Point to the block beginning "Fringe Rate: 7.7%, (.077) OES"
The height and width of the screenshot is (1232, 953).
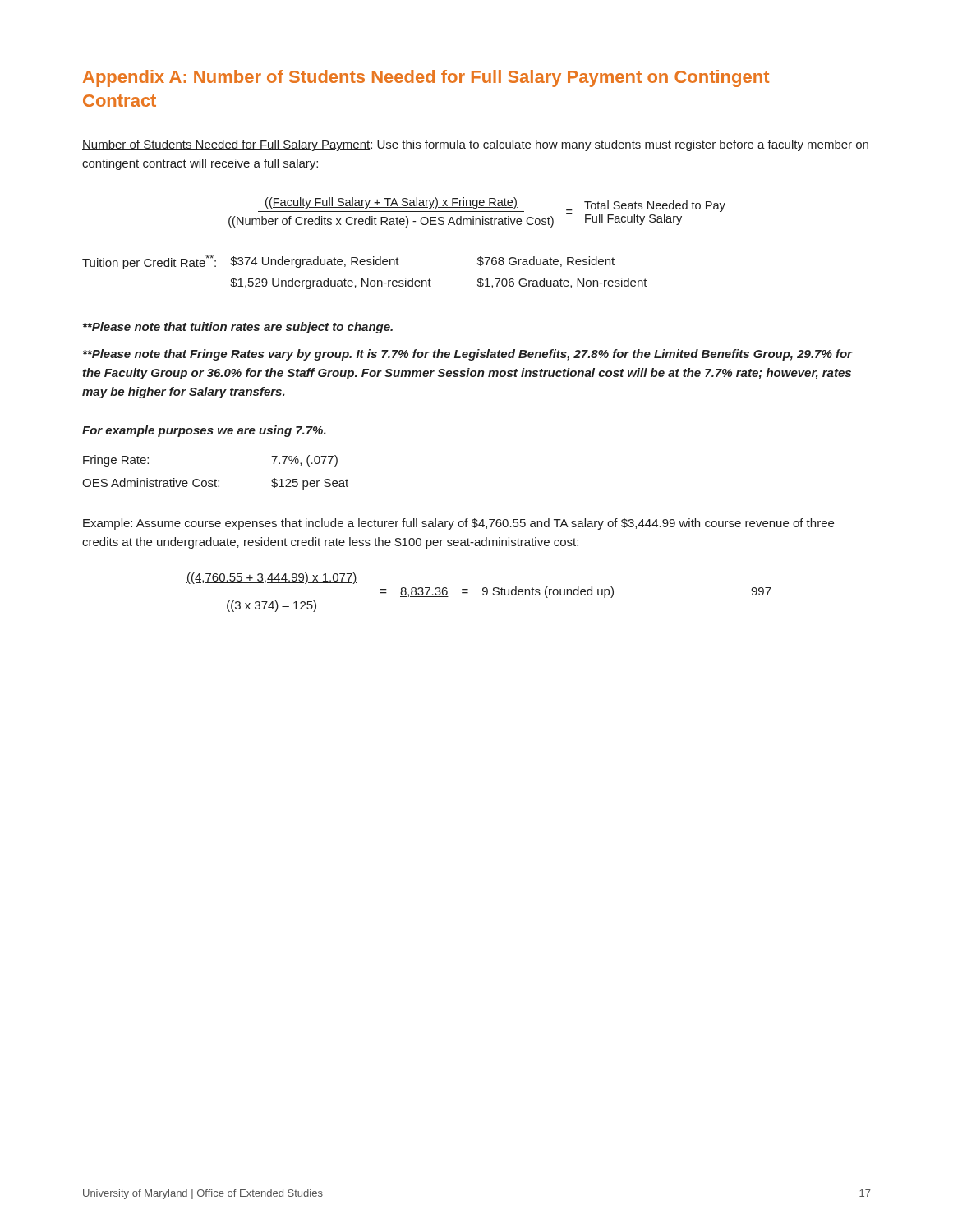click(114, 460)
